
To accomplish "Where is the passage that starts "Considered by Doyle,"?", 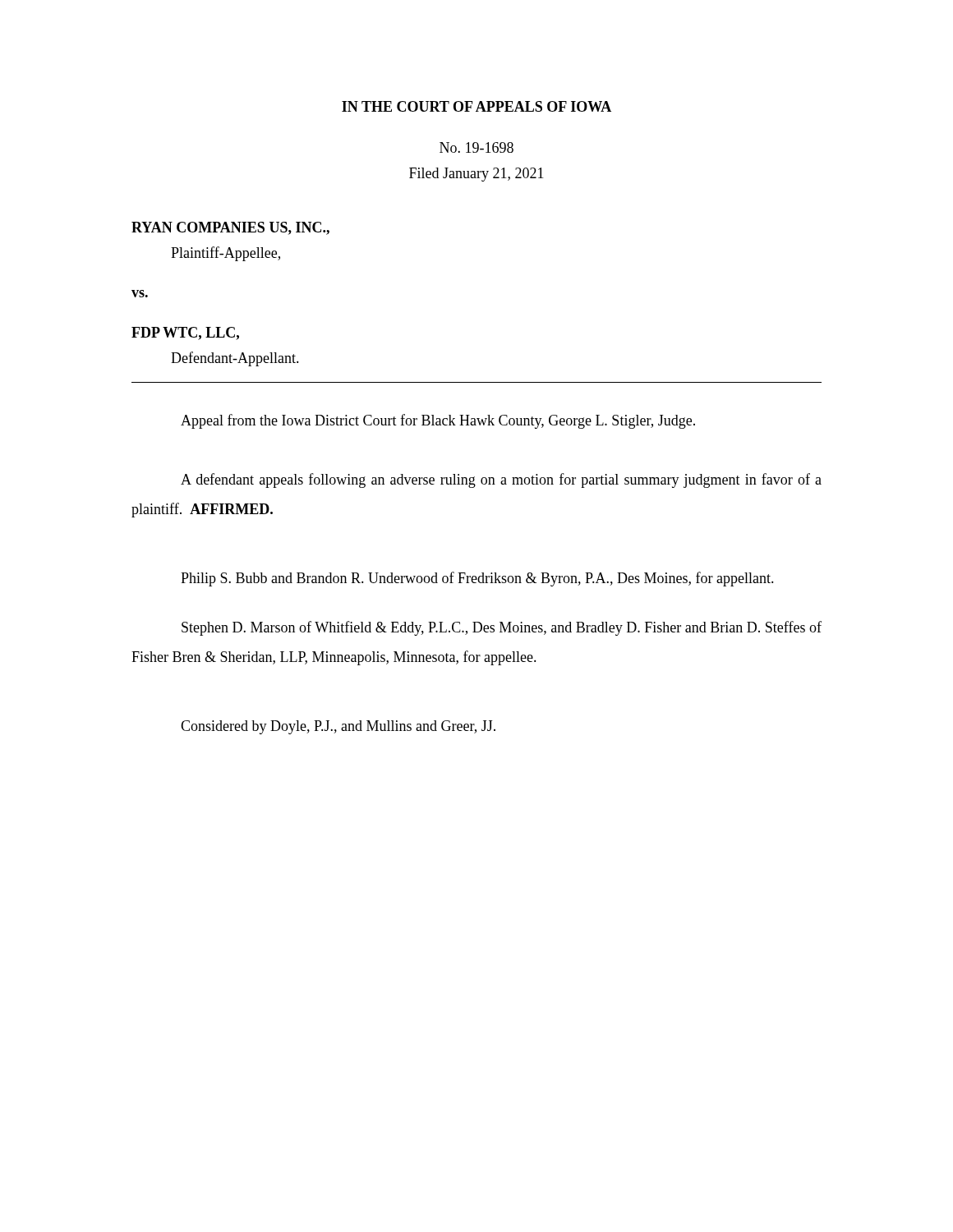I will point(339,726).
